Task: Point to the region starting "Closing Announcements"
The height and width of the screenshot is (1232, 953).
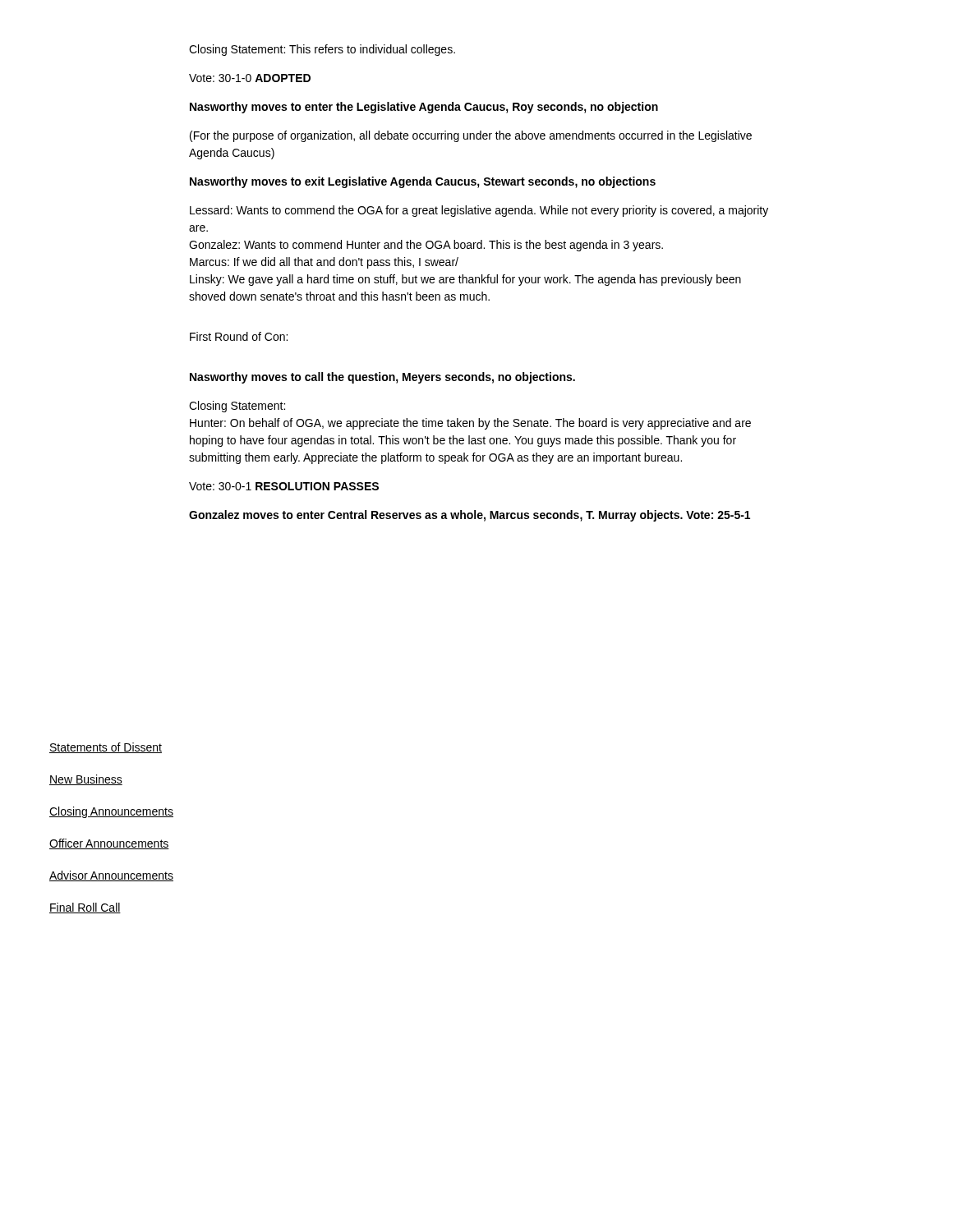Action: (x=111, y=811)
